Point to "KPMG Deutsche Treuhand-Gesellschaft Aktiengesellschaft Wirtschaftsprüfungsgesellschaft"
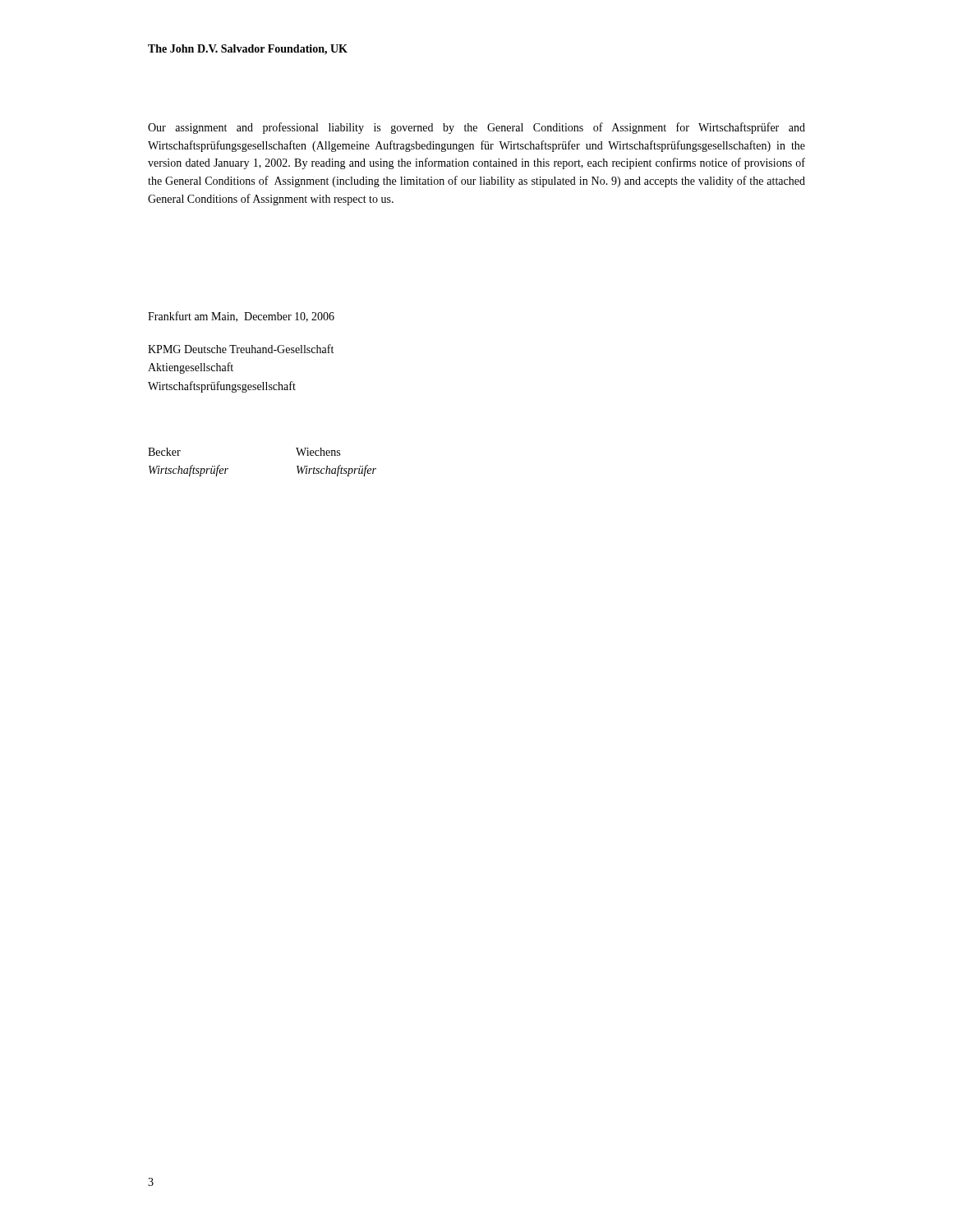This screenshot has height=1232, width=953. point(241,368)
